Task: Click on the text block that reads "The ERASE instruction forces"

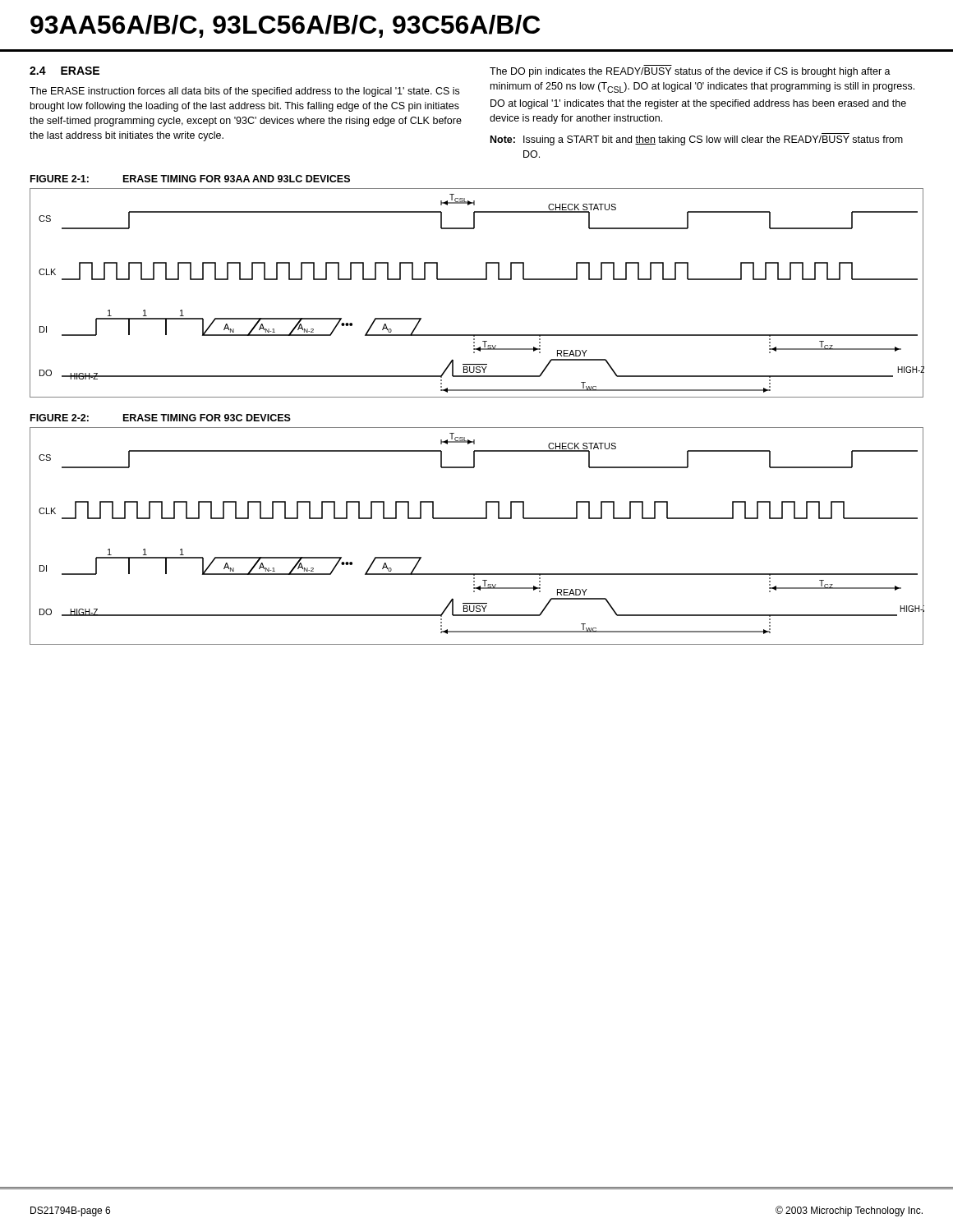Action: tap(246, 113)
